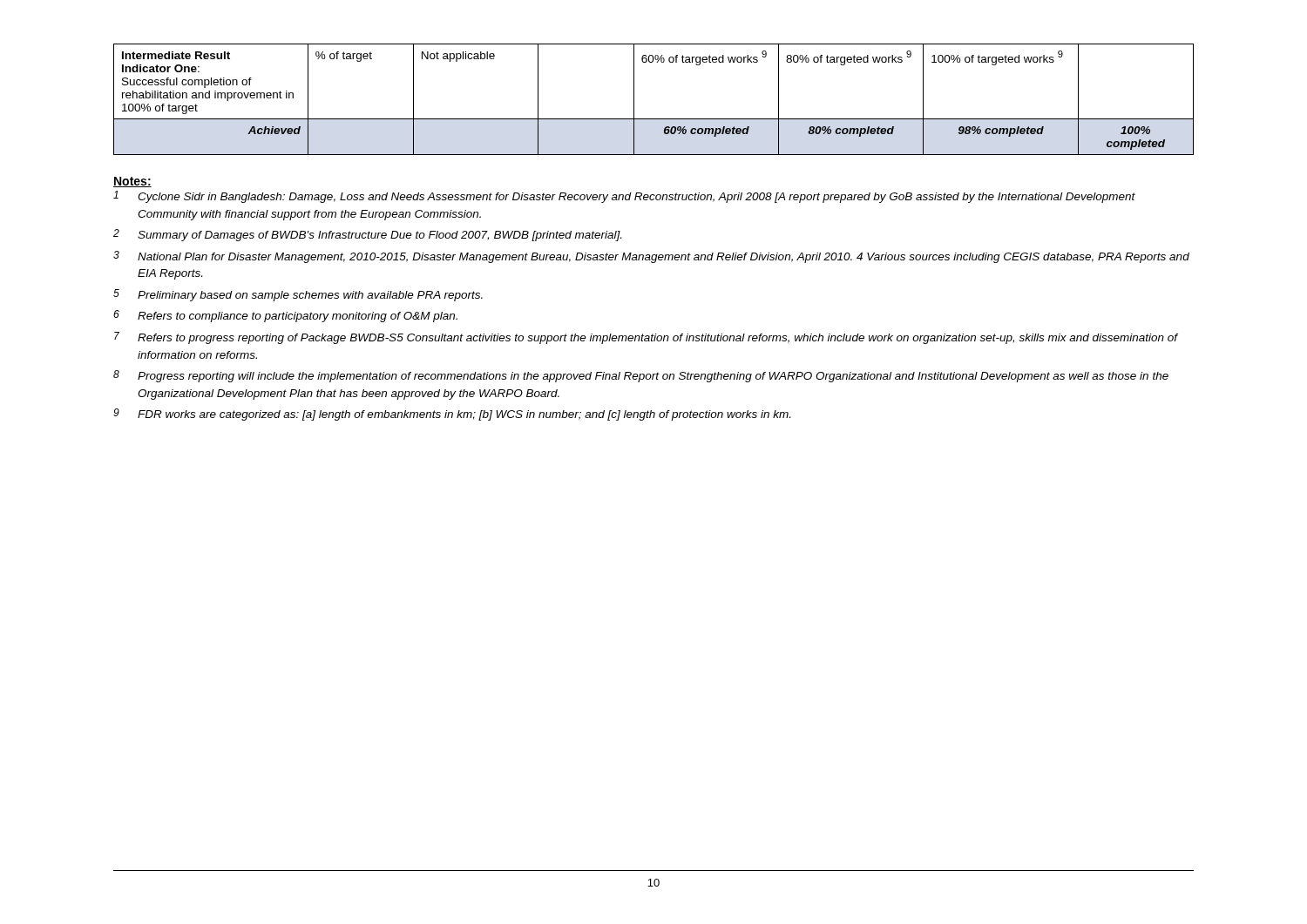Click on the list item that reads "9 FDR works"
Image resolution: width=1307 pixels, height=924 pixels.
[654, 415]
